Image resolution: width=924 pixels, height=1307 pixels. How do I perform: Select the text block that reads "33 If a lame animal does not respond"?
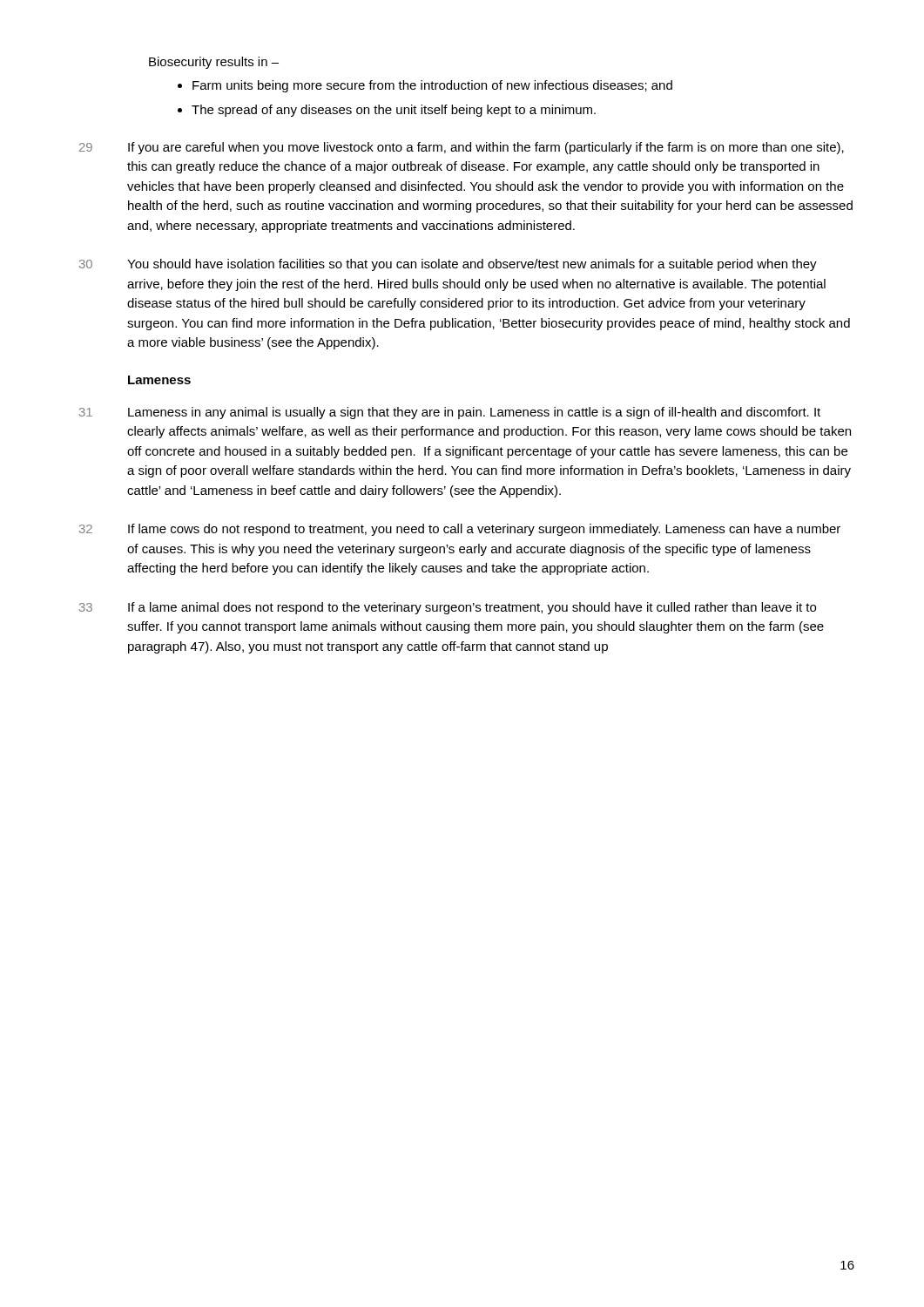pyautogui.click(x=466, y=627)
